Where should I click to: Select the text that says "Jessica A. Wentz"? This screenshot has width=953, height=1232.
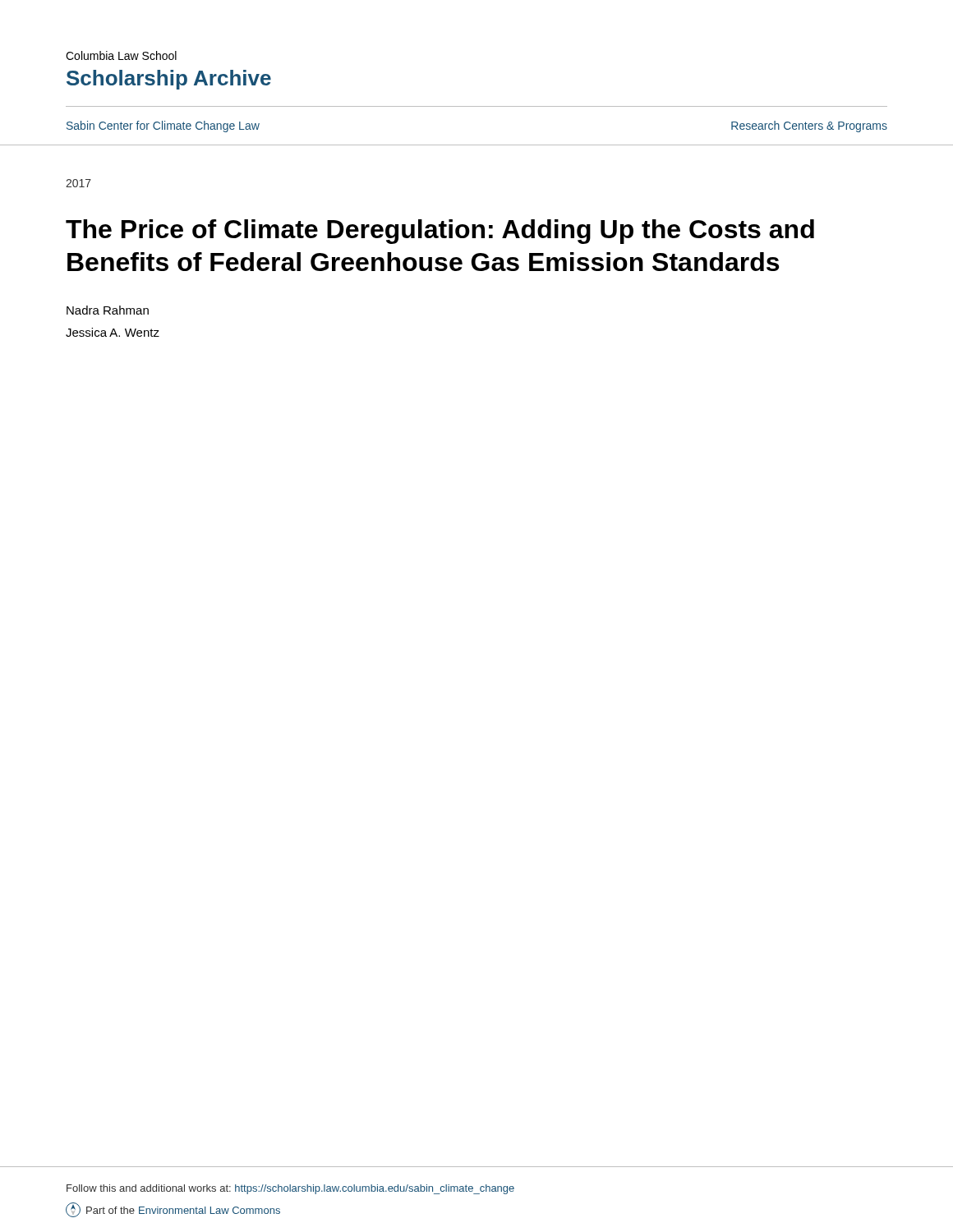(113, 332)
